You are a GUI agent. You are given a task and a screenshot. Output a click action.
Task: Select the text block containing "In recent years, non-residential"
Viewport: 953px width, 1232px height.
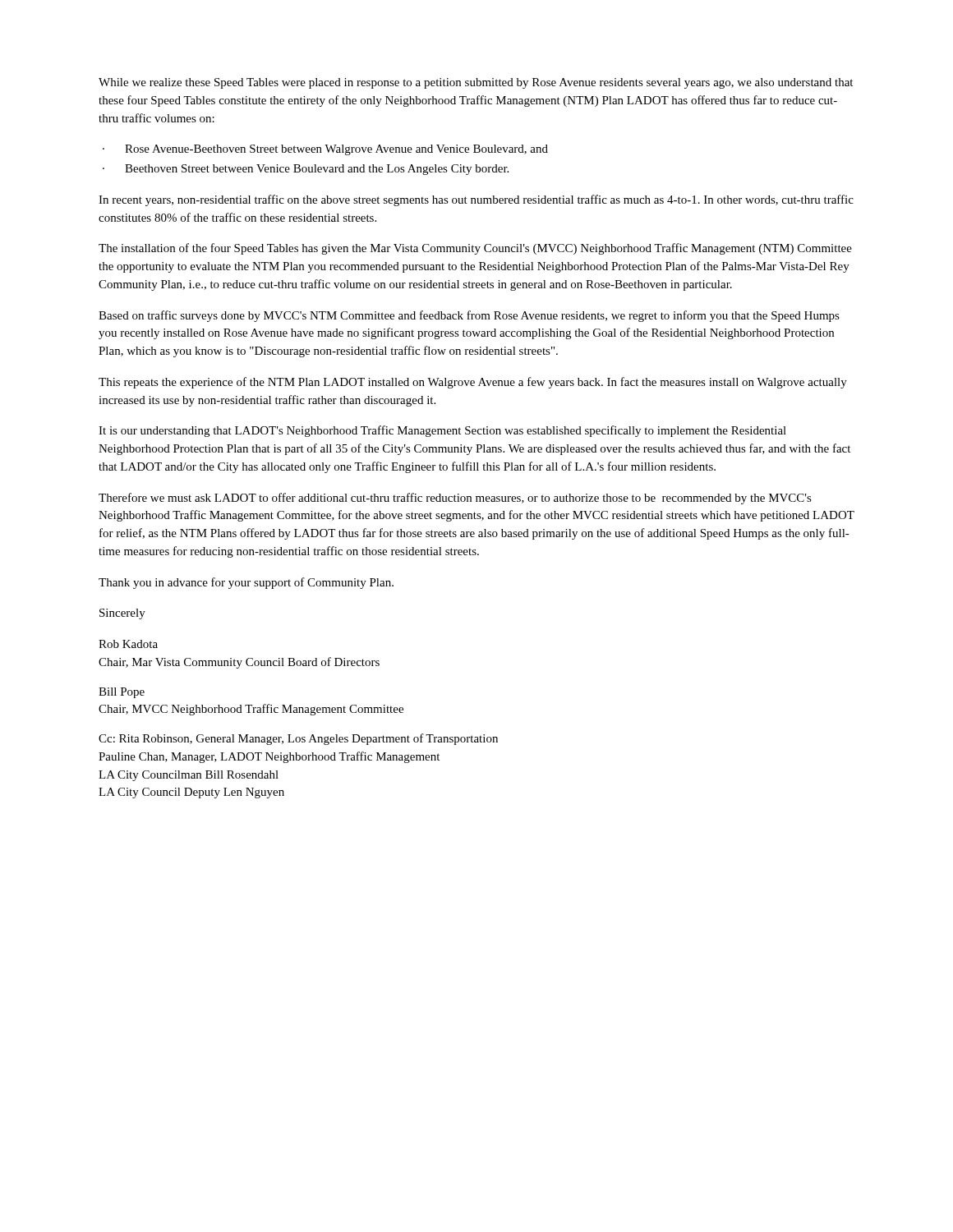coord(476,208)
